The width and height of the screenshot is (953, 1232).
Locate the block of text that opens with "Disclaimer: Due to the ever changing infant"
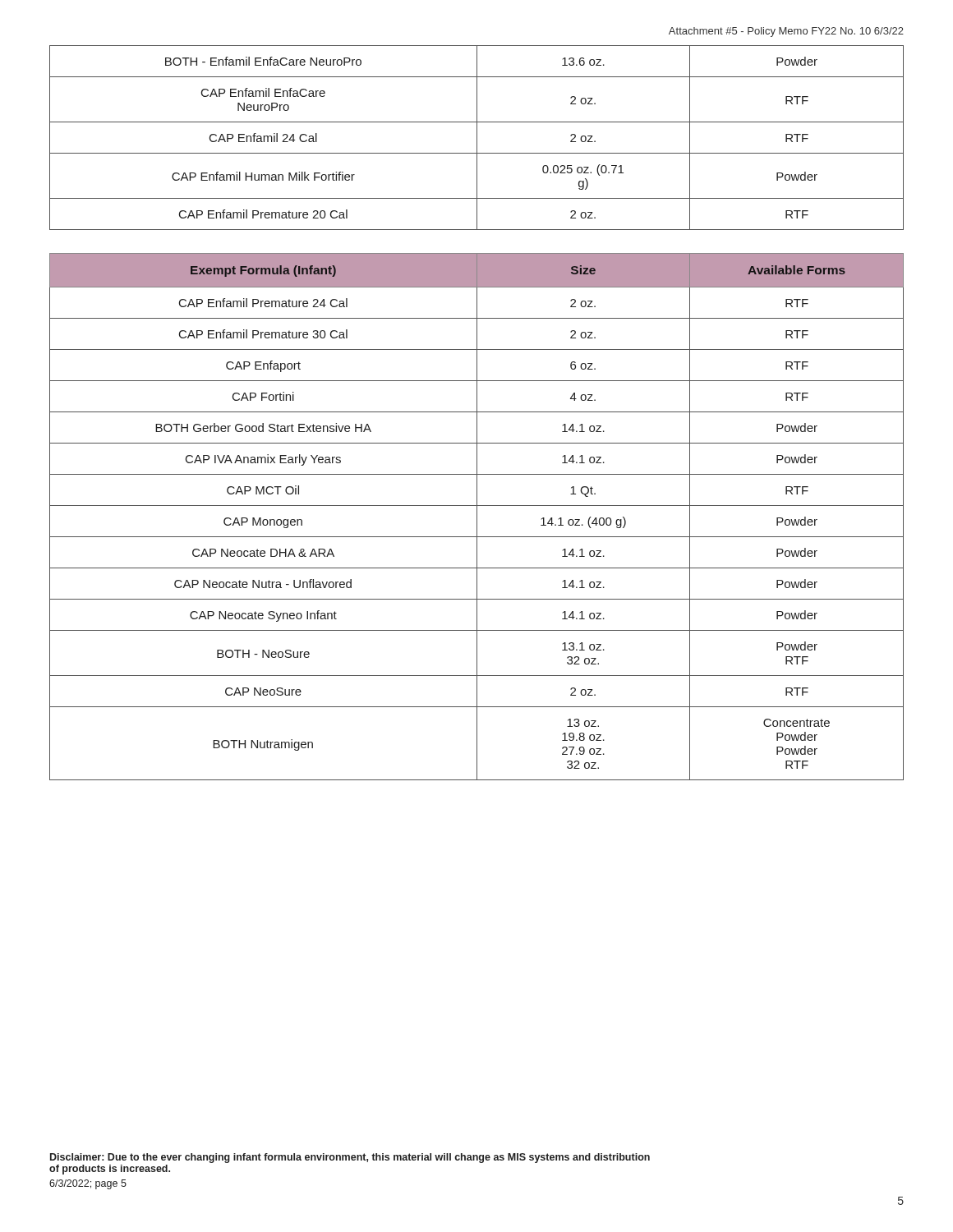click(350, 1163)
